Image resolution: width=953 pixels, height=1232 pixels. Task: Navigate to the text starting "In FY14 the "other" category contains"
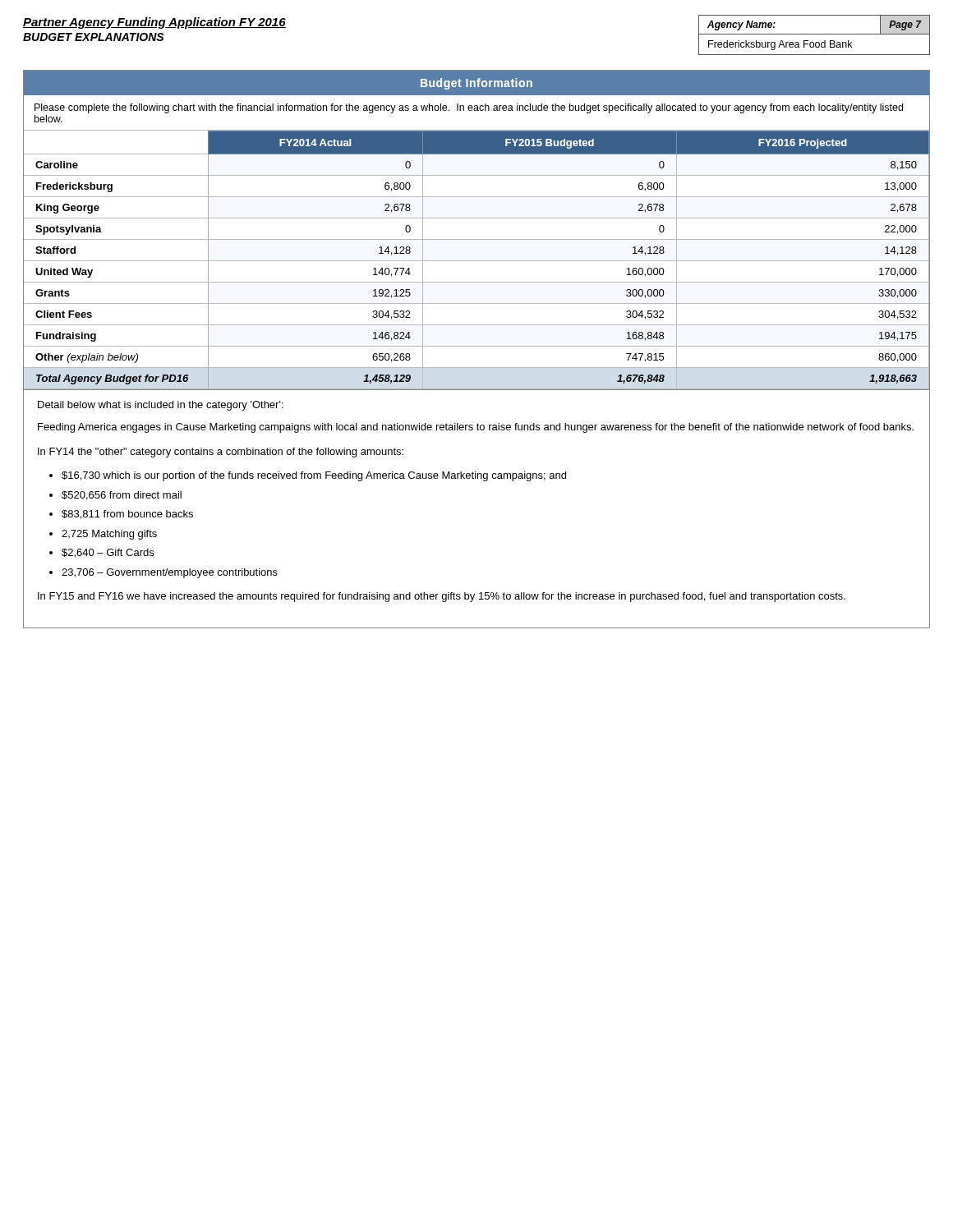[221, 451]
